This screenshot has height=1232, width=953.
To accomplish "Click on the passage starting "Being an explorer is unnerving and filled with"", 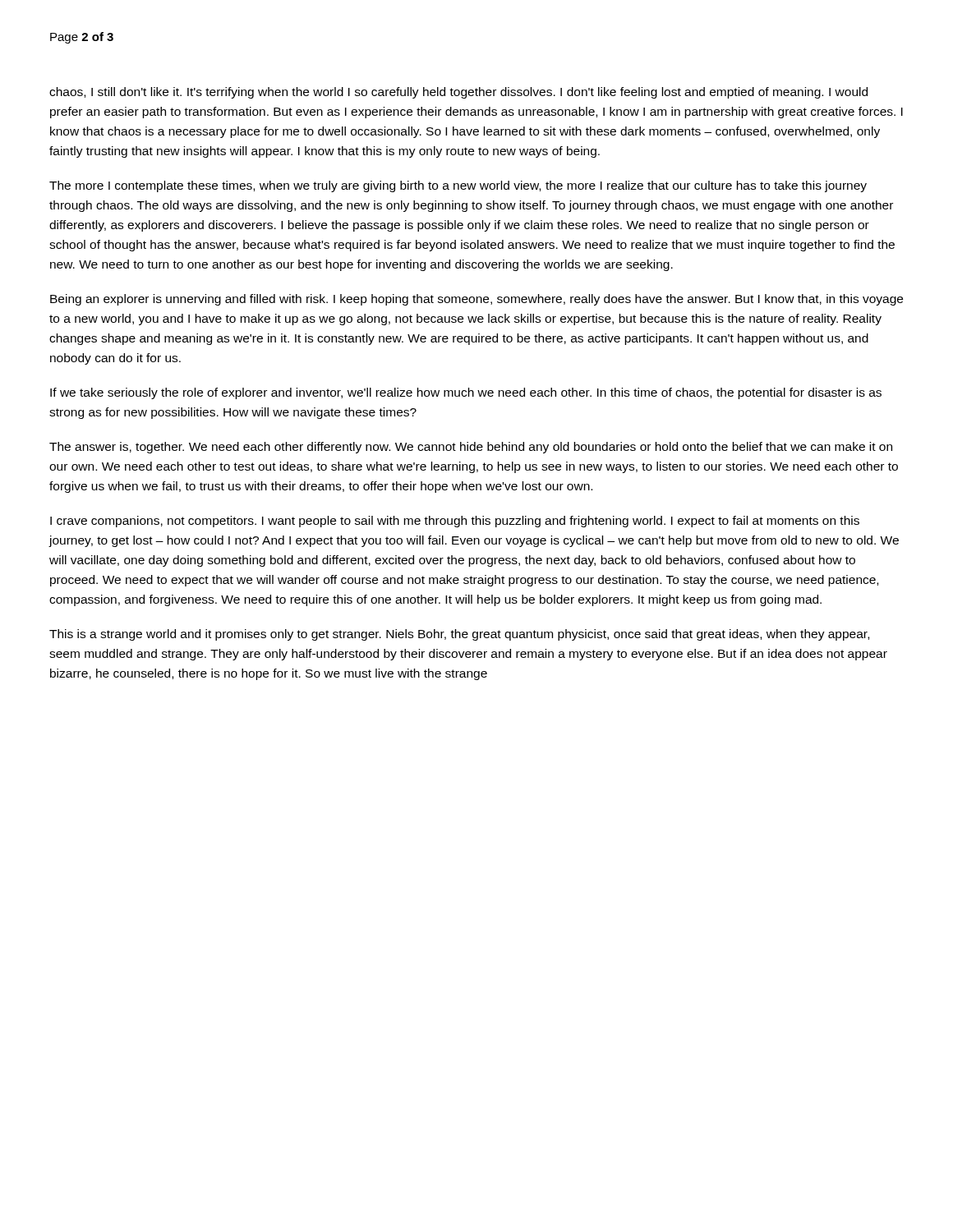I will click(476, 328).
